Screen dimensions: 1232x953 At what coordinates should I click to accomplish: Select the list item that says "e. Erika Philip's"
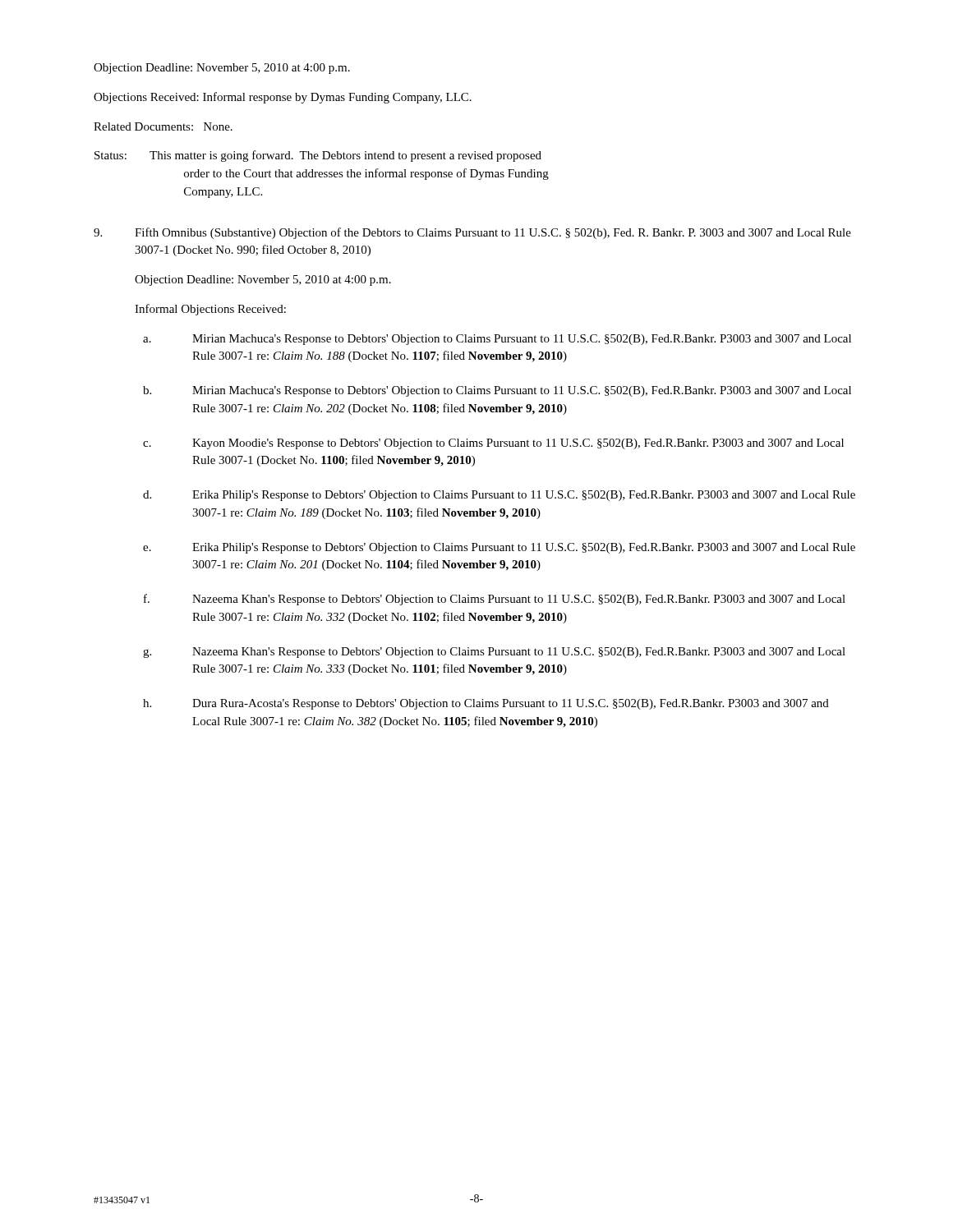(501, 556)
